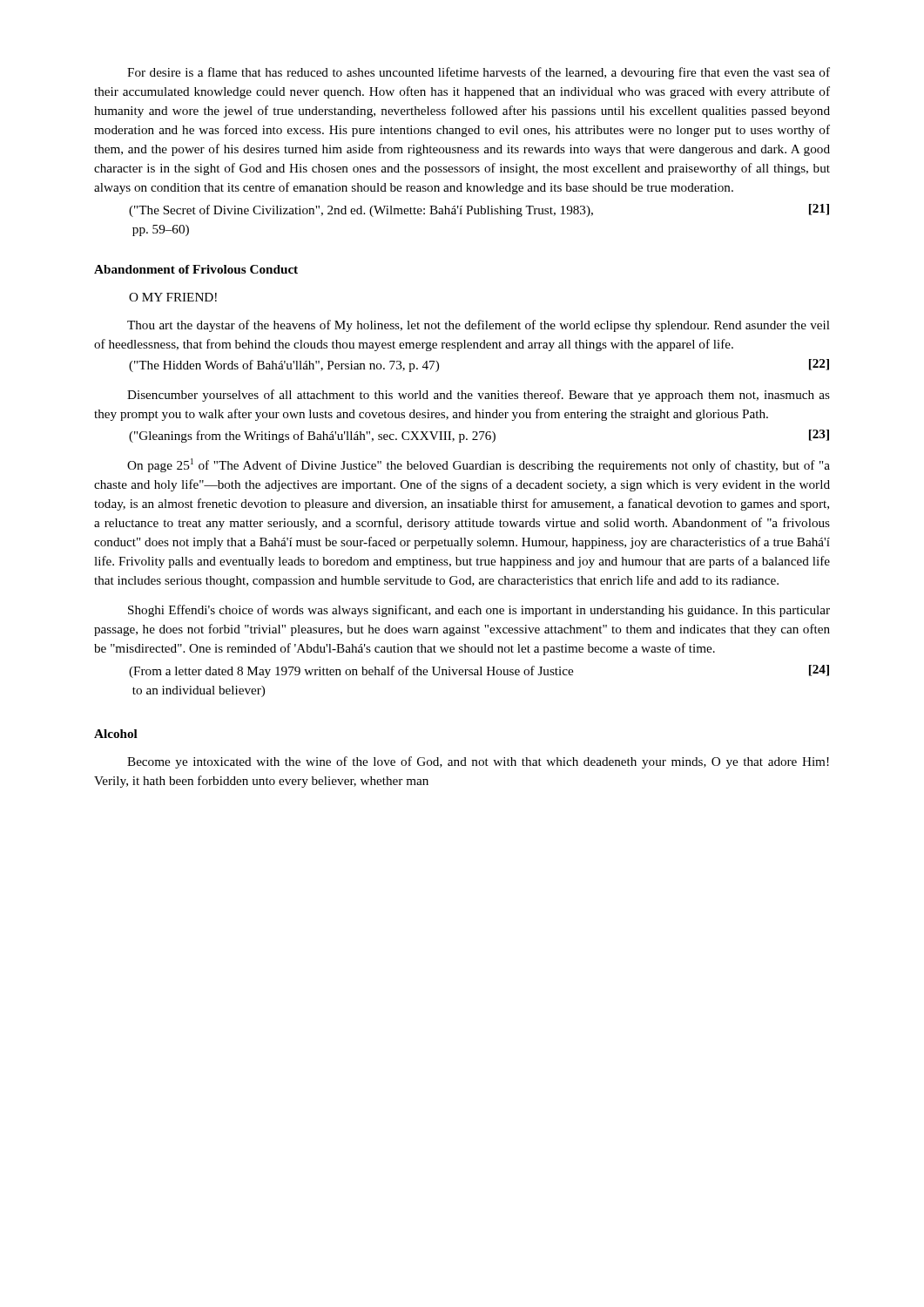Image resolution: width=924 pixels, height=1307 pixels.
Task: Locate the region starting "(From a letter dated 8 May 1979"
Action: pos(479,680)
